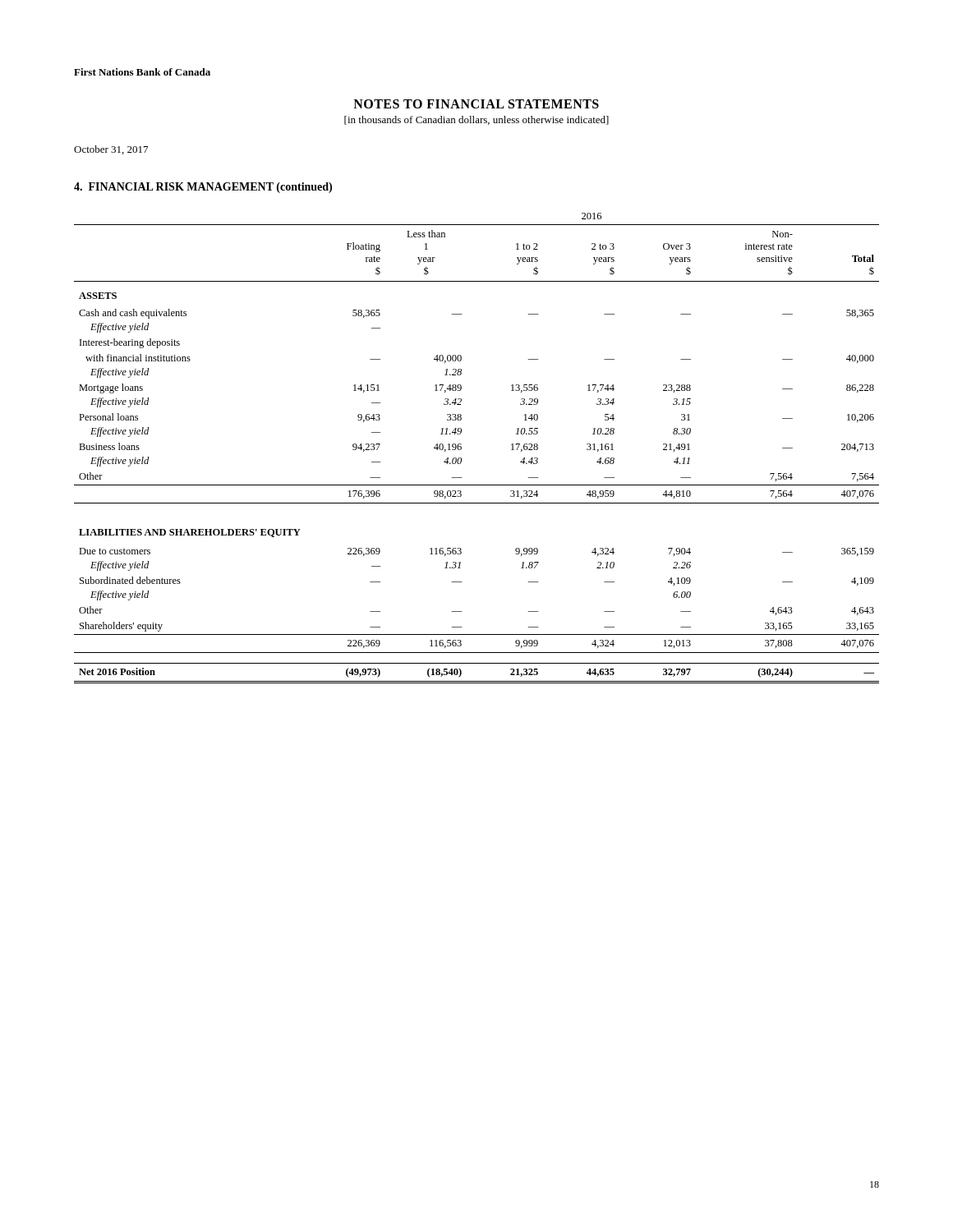This screenshot has height=1232, width=953.
Task: Select the section header
Action: (x=203, y=187)
